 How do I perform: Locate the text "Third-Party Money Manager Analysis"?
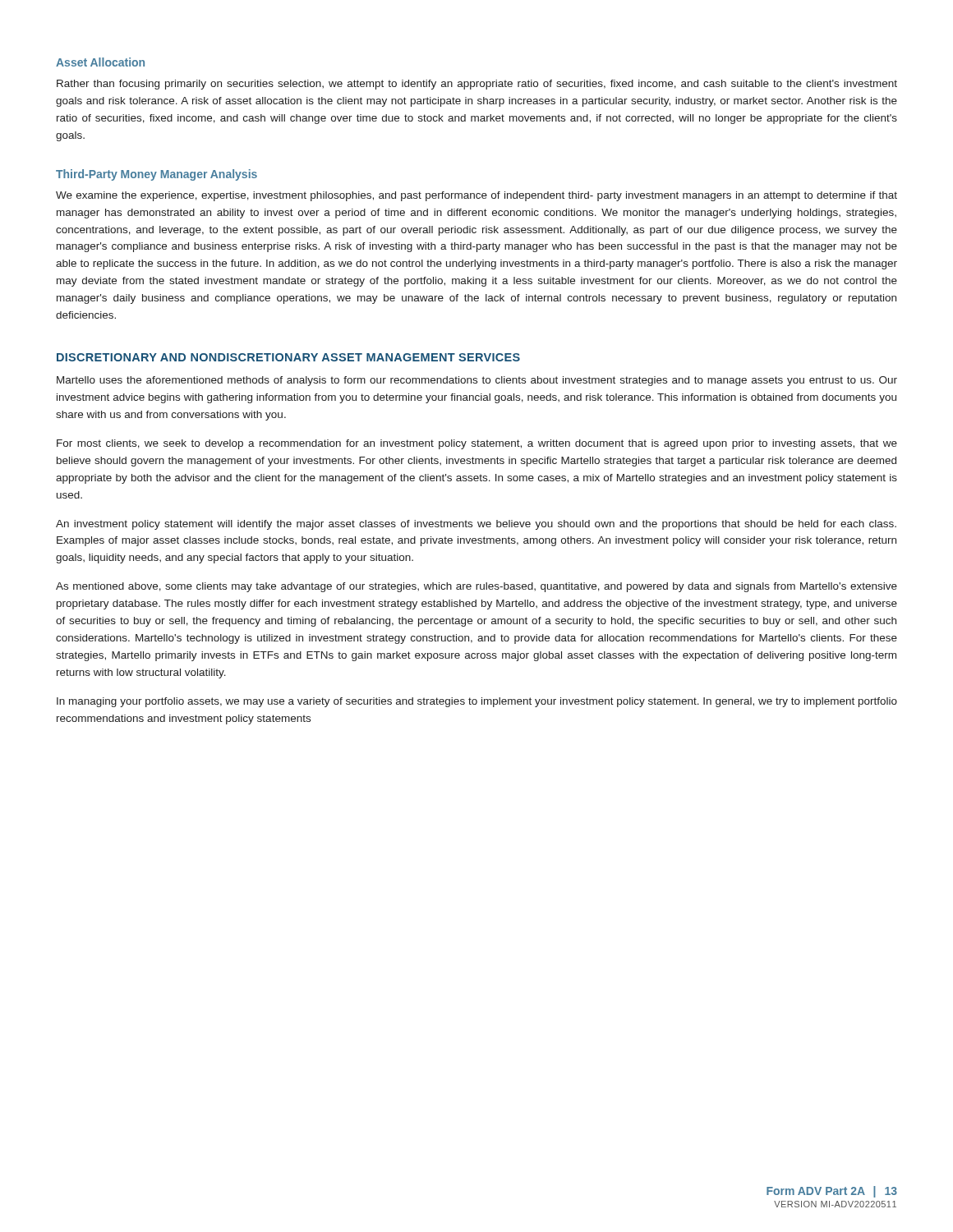coord(157,174)
